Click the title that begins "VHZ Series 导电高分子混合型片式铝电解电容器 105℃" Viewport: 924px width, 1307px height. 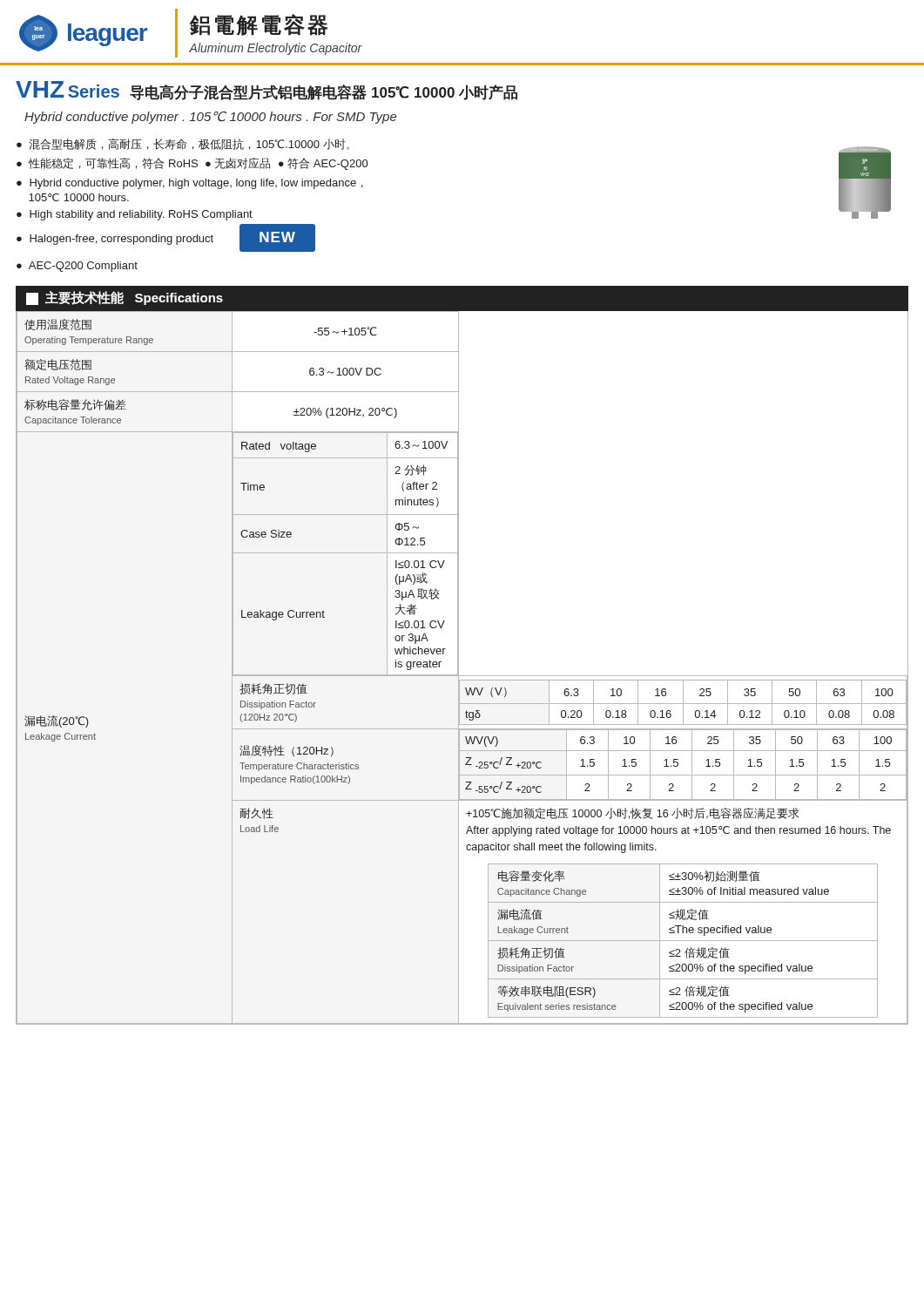point(267,89)
